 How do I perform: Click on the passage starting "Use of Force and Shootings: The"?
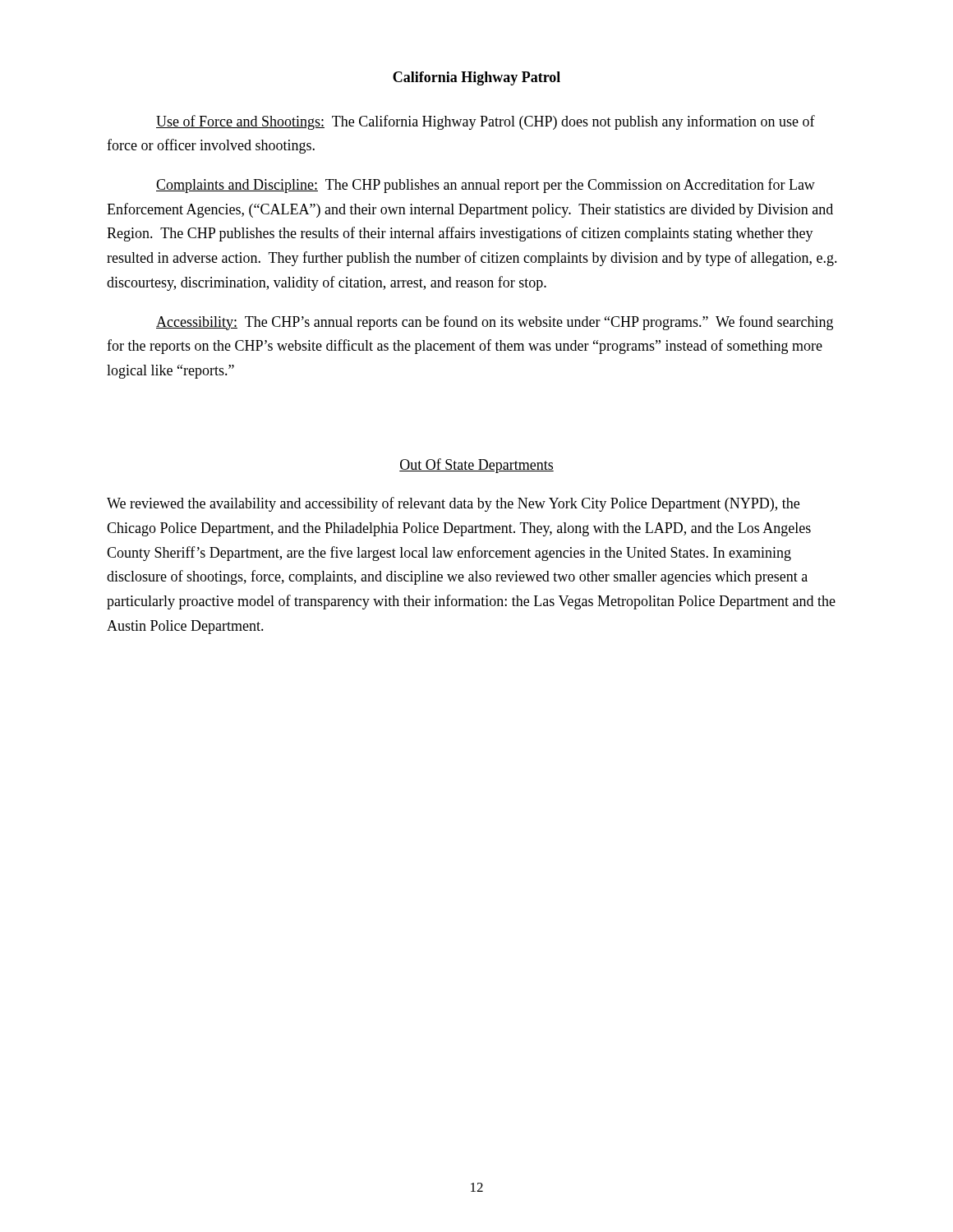(461, 133)
